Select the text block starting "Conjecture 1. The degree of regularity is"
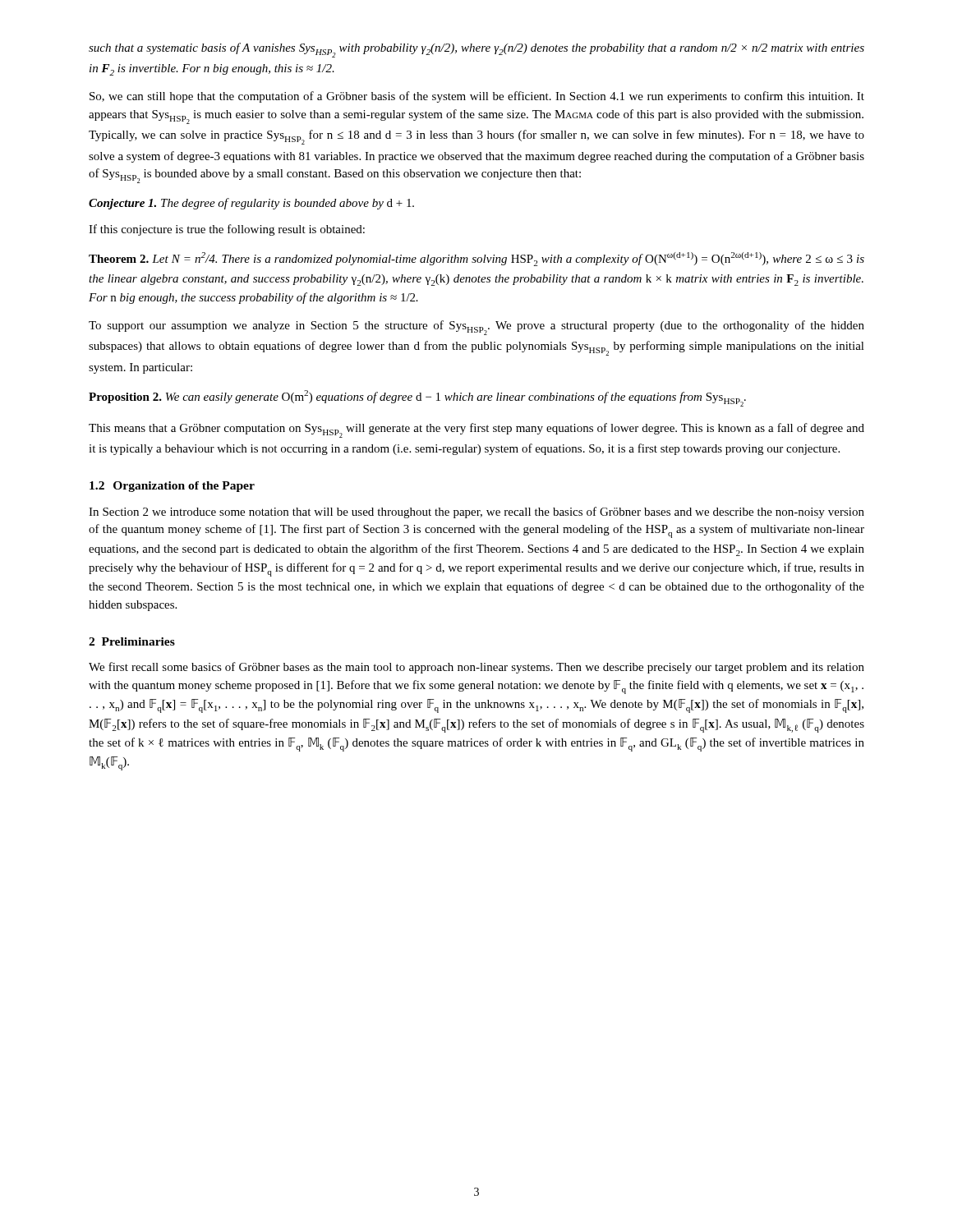The width and height of the screenshot is (953, 1232). click(251, 204)
